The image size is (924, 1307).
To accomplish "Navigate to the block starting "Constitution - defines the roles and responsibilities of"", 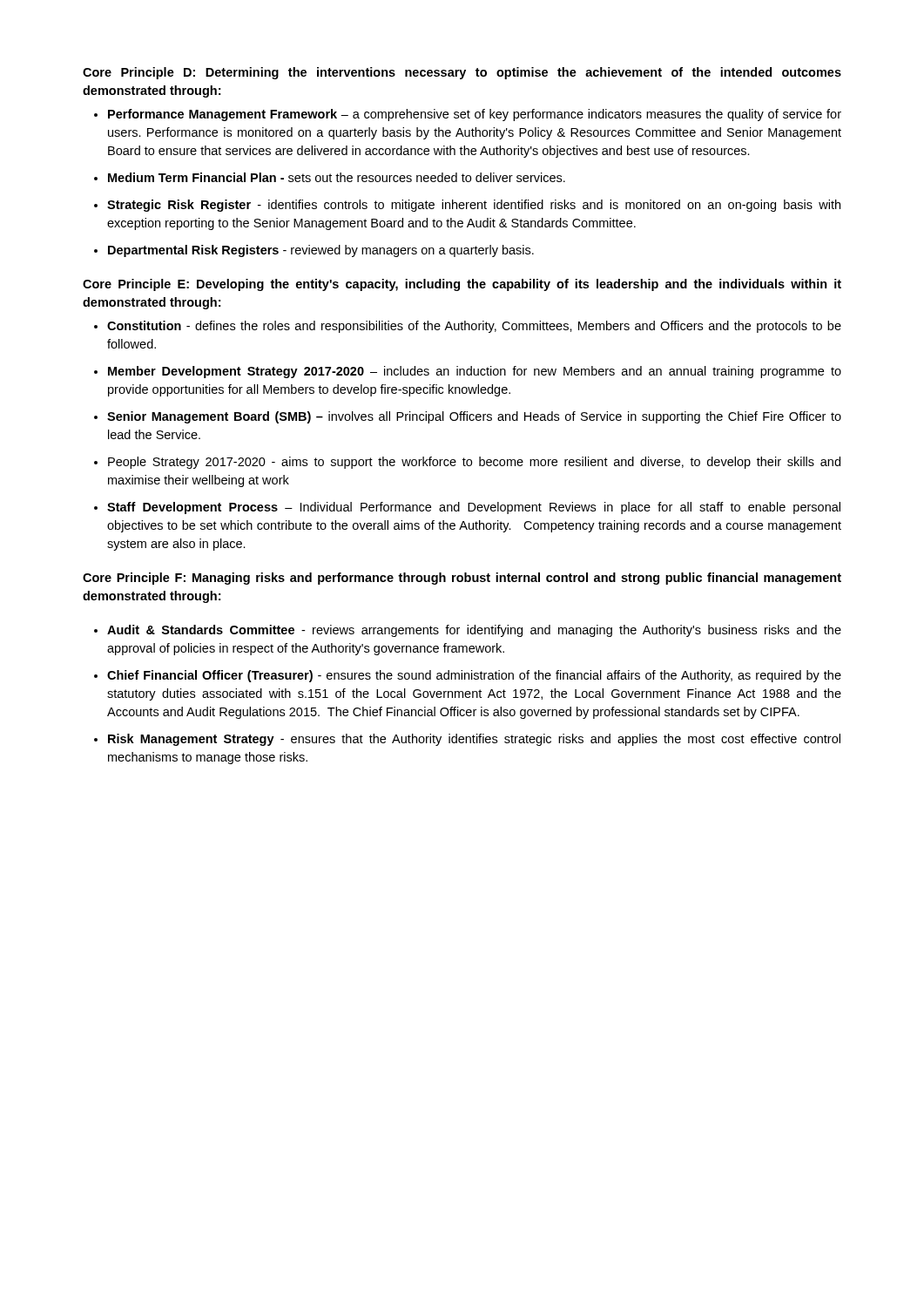I will click(x=474, y=336).
